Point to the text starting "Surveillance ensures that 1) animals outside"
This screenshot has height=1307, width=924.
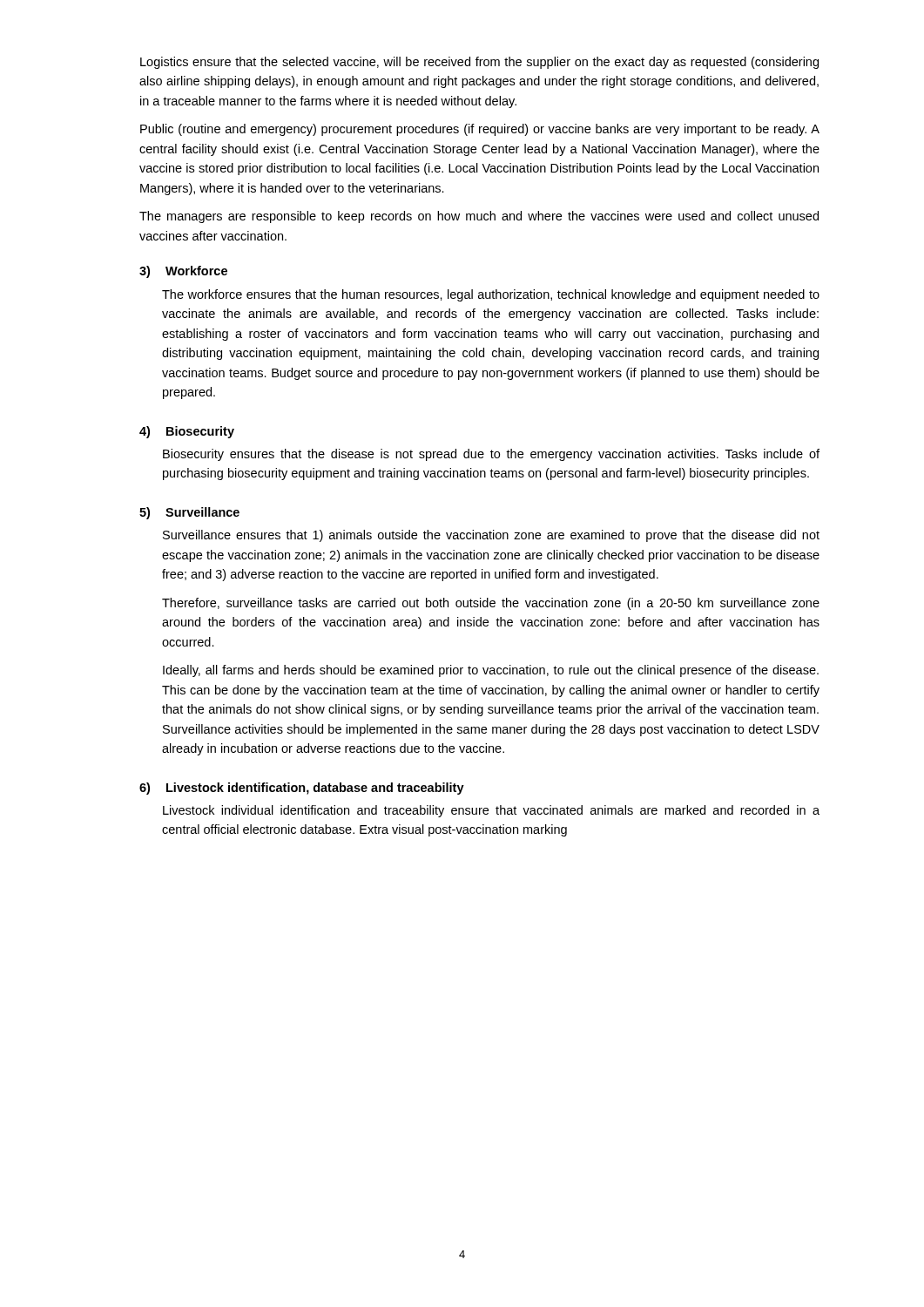coord(491,555)
